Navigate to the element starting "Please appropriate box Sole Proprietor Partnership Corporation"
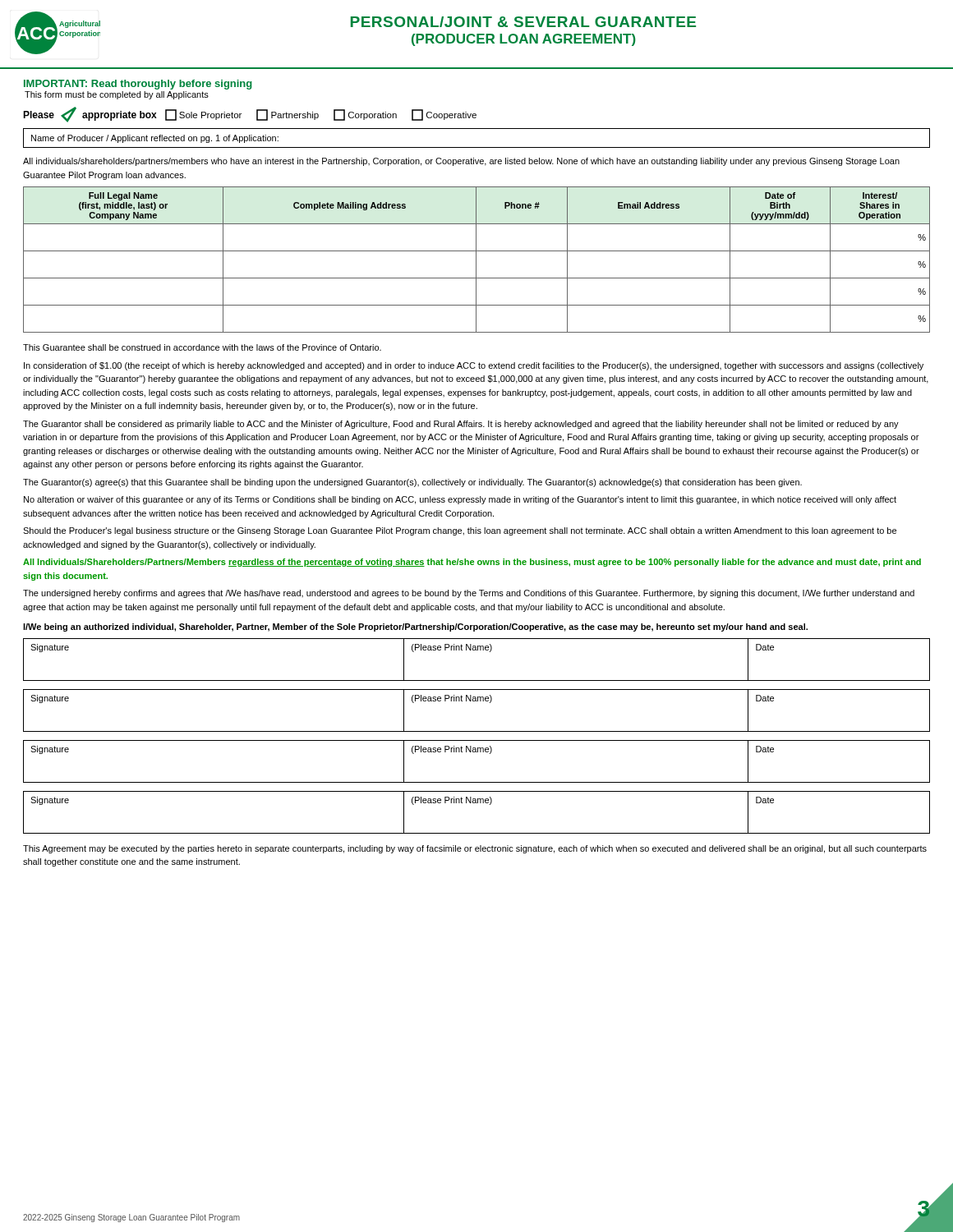This screenshot has height=1232, width=953. click(250, 115)
